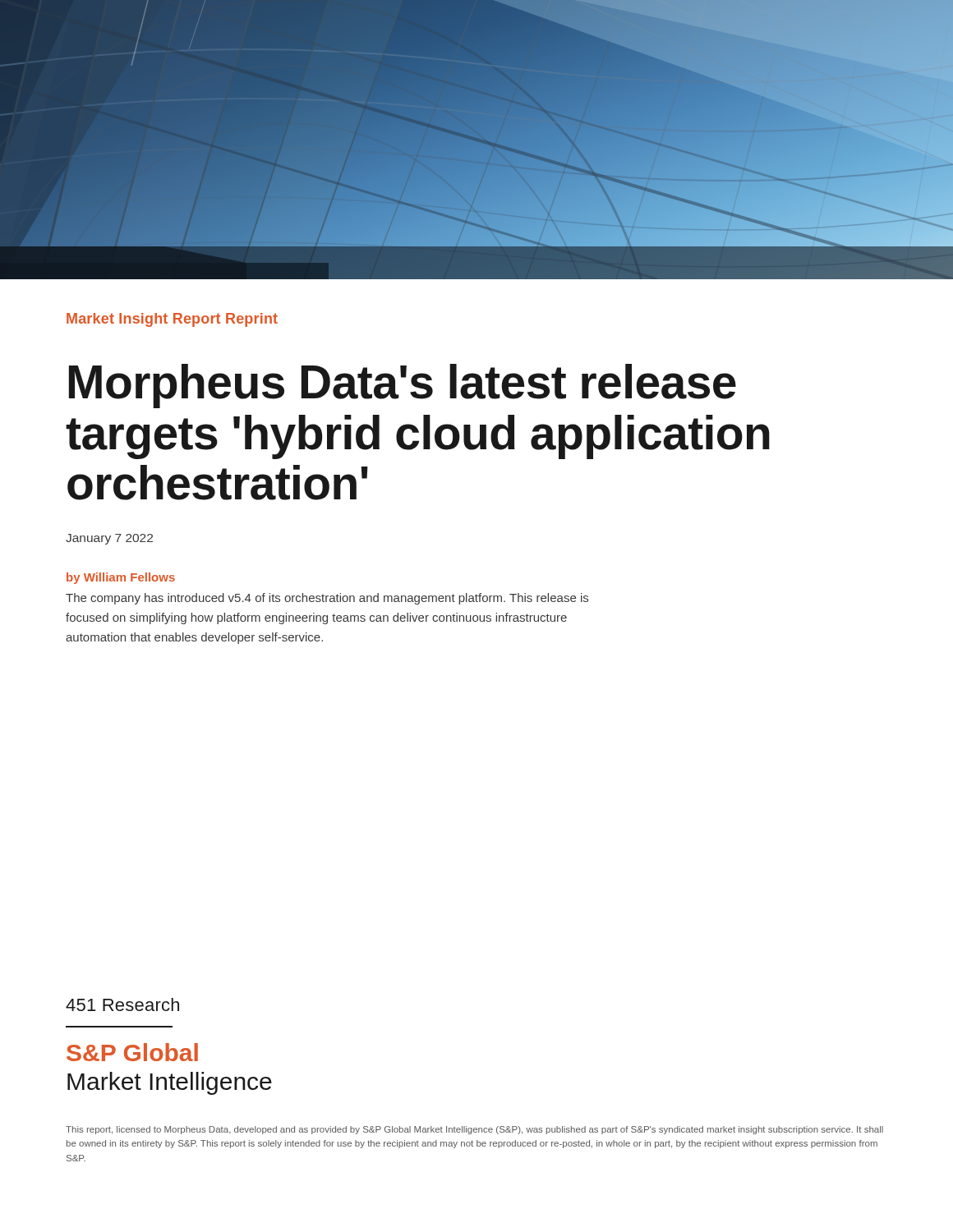Select a footnote
The width and height of the screenshot is (953, 1232).
(x=475, y=1144)
